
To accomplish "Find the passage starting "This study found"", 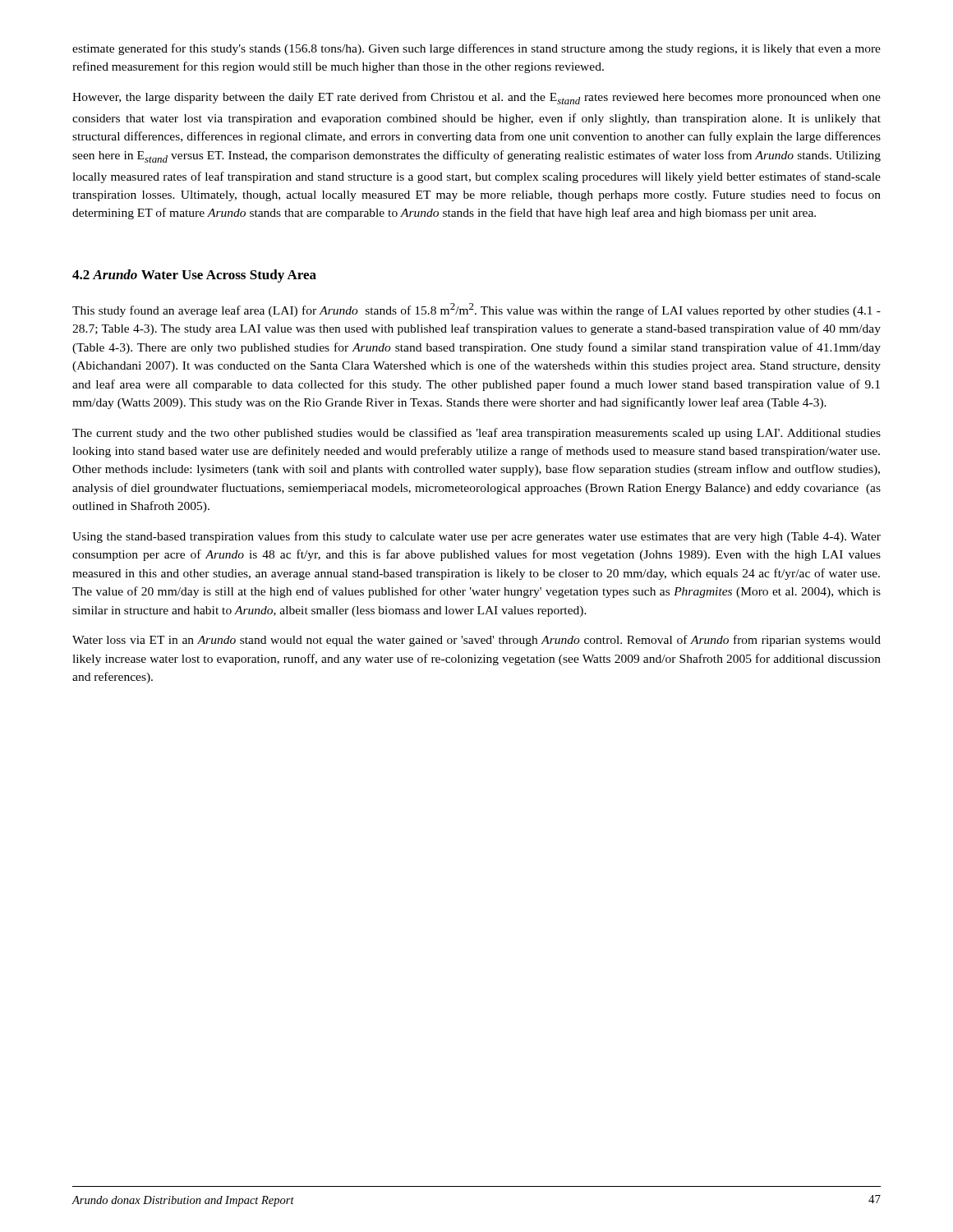I will pyautogui.click(x=476, y=354).
